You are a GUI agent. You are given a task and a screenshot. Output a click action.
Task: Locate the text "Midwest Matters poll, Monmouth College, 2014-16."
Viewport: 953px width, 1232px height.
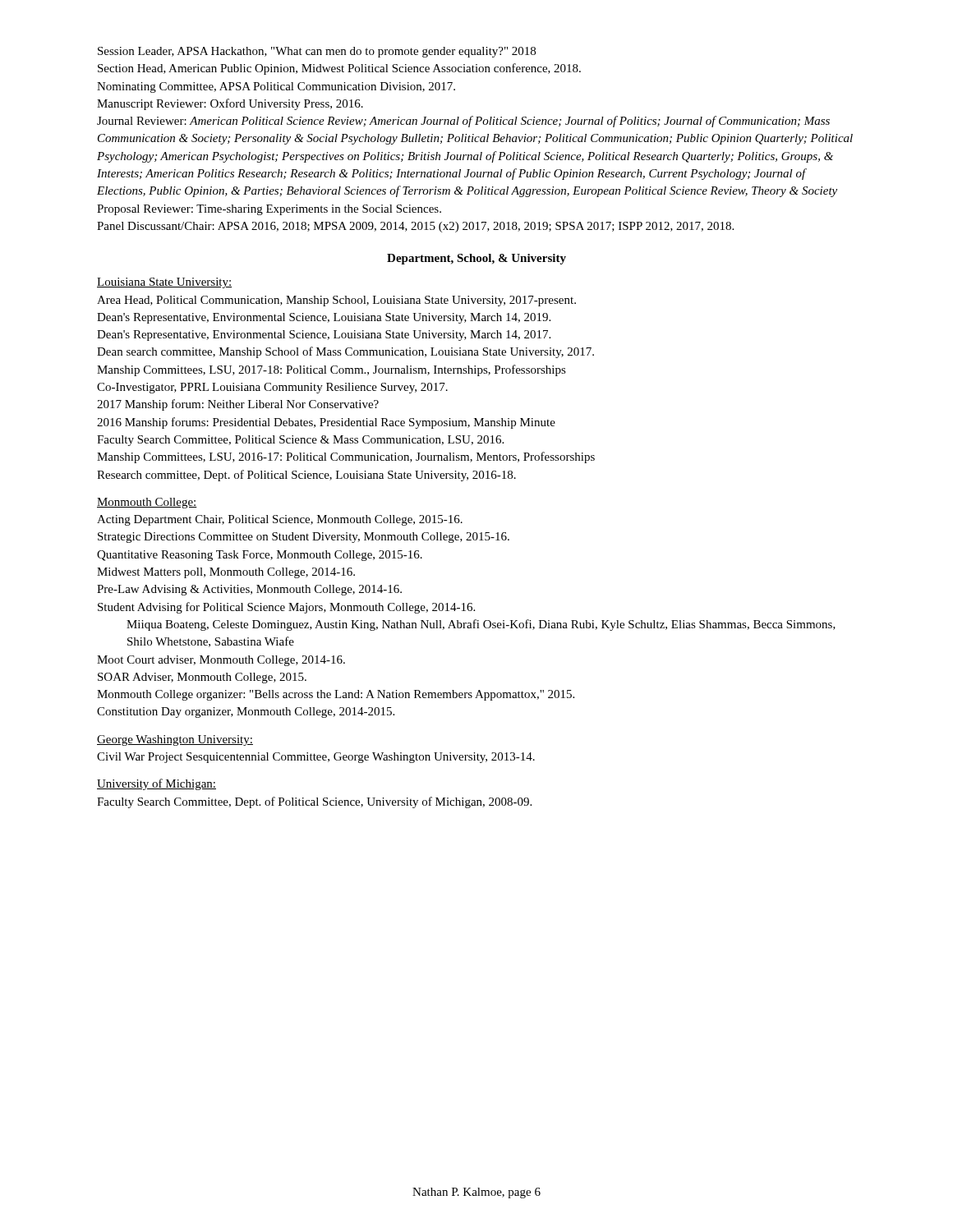click(x=226, y=572)
